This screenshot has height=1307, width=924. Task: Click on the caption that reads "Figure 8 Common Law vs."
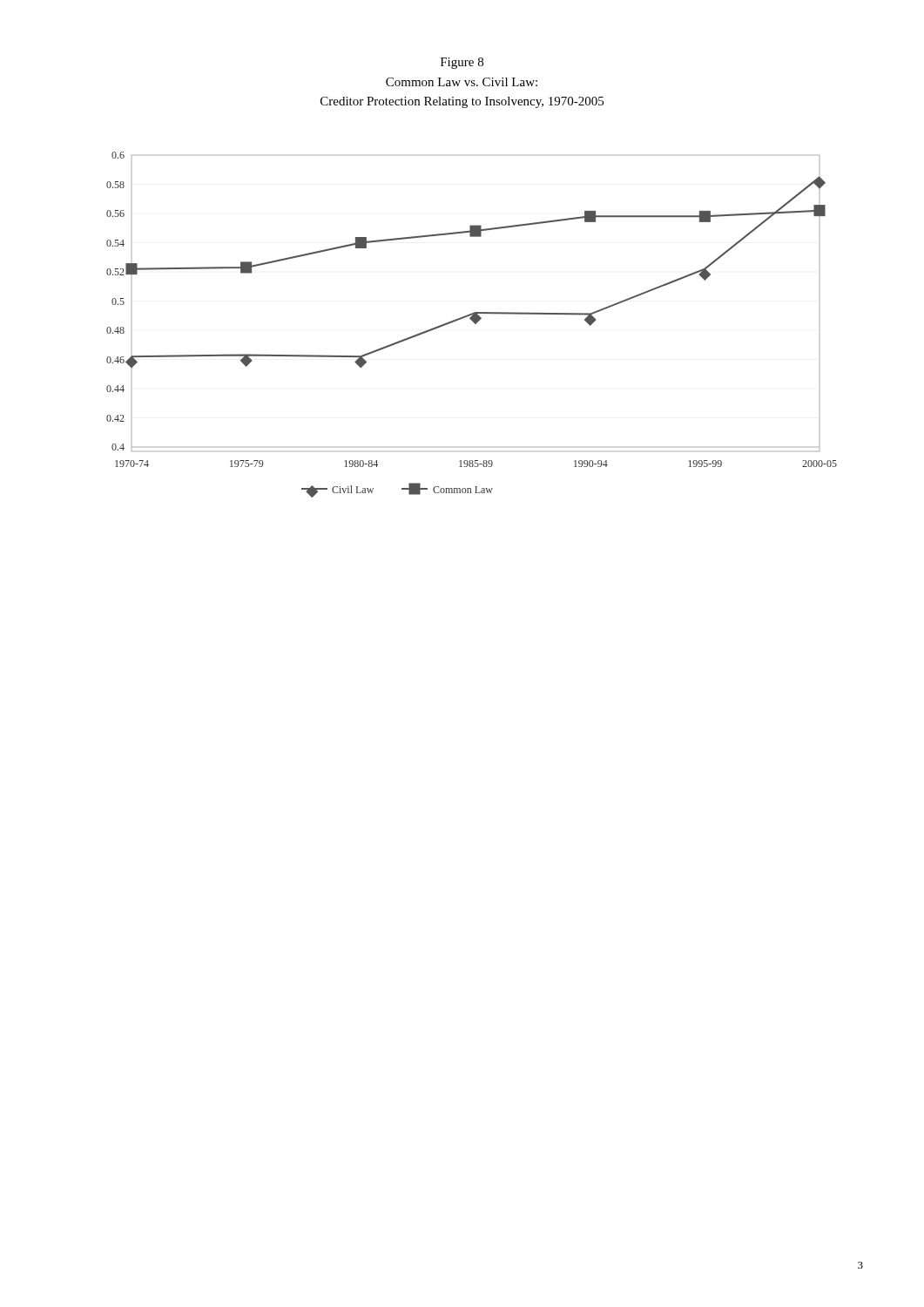[462, 82]
